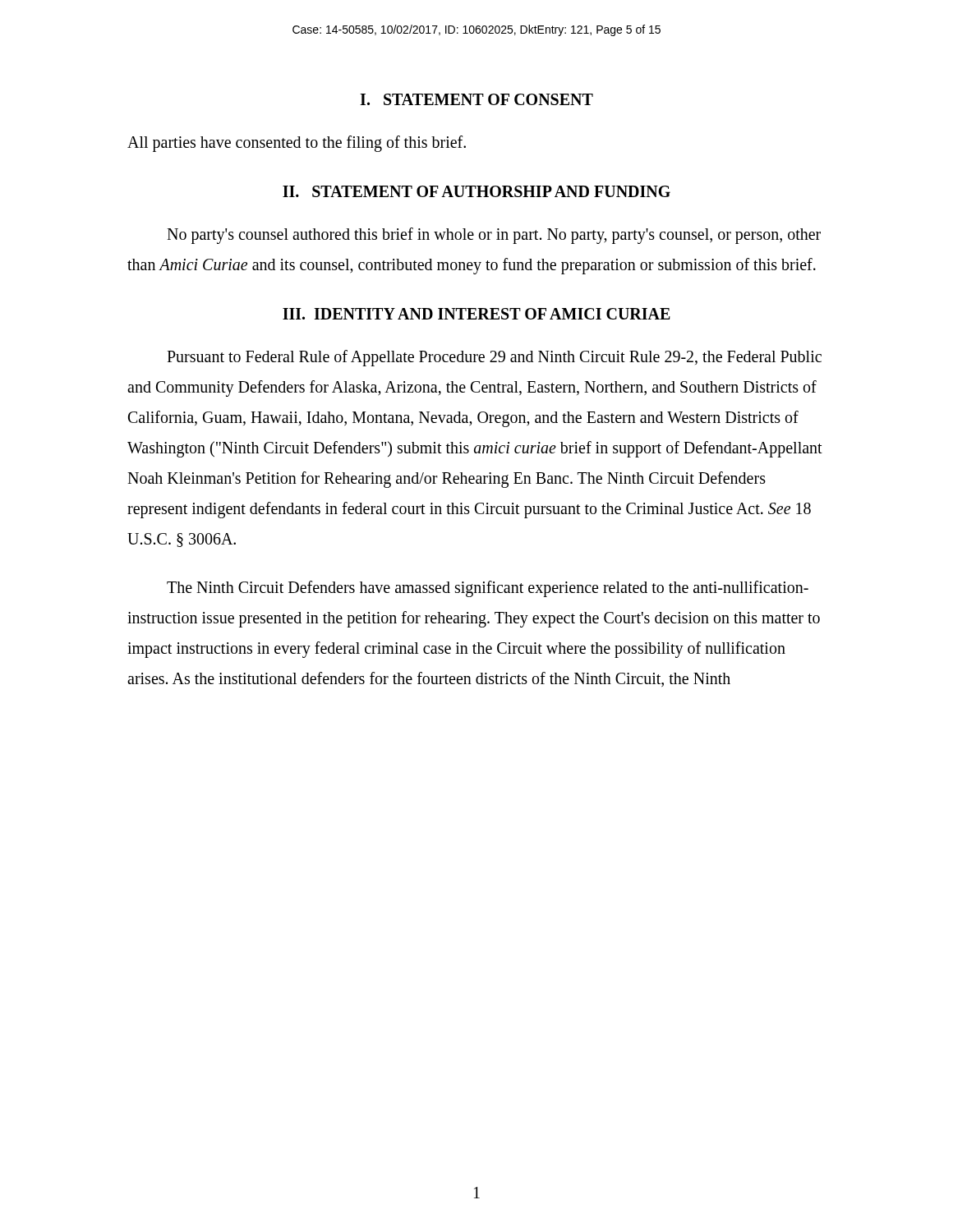Select the region starting "All parties have consented to the filing of"
Viewport: 953px width, 1232px height.
[x=297, y=142]
